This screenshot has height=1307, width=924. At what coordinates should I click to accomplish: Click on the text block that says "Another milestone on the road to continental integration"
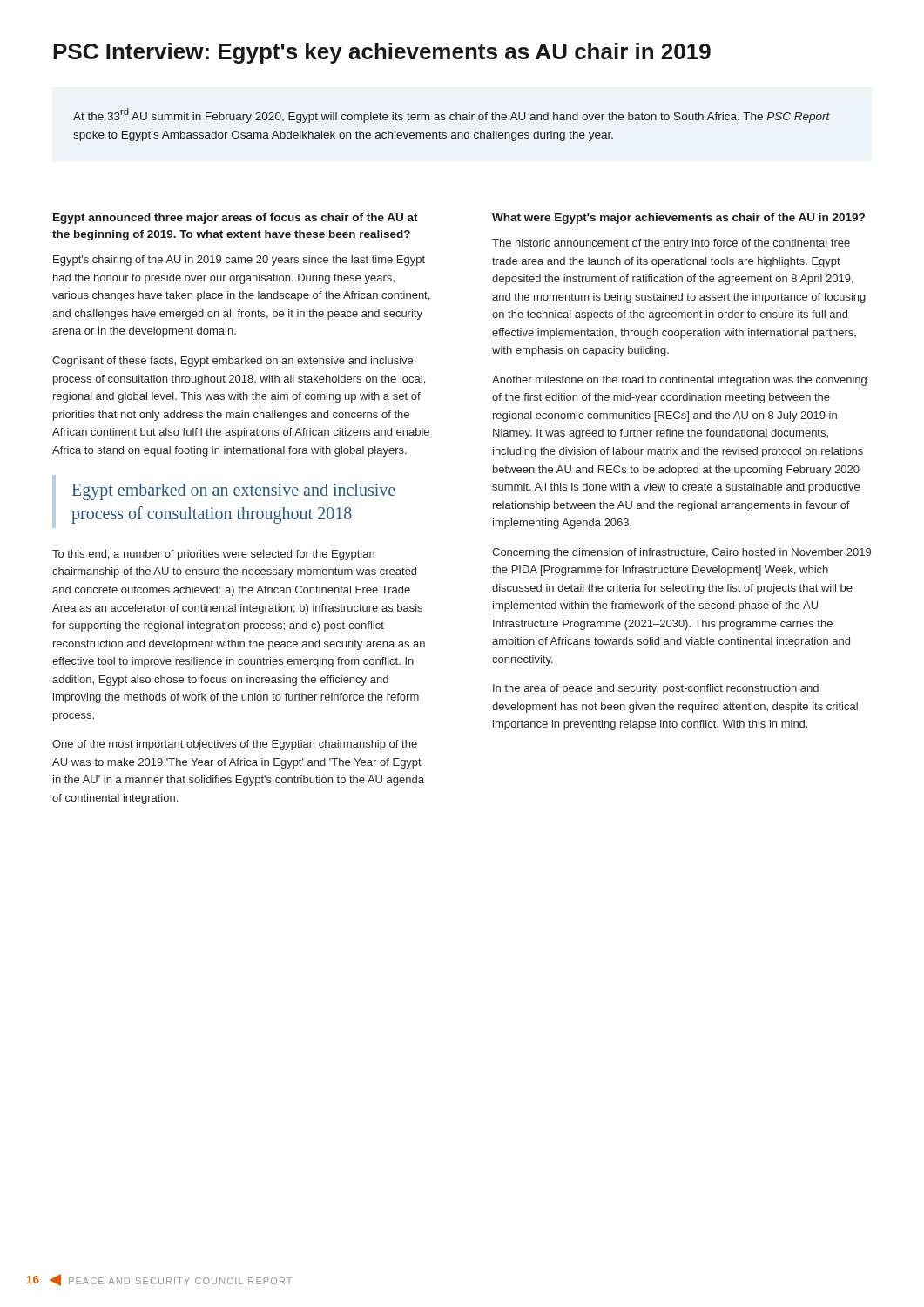682,452
